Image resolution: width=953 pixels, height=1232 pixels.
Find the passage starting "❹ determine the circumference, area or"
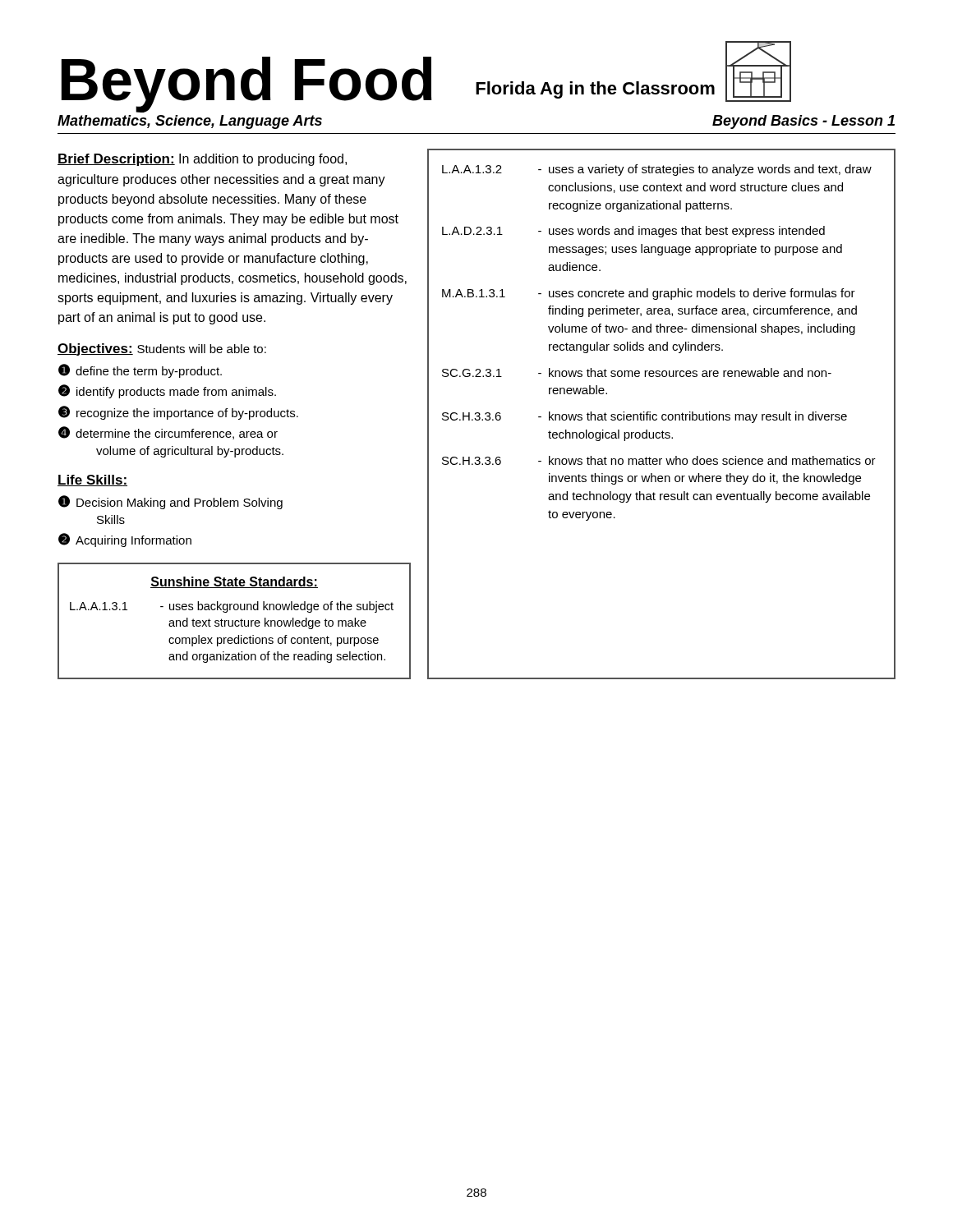tap(171, 441)
